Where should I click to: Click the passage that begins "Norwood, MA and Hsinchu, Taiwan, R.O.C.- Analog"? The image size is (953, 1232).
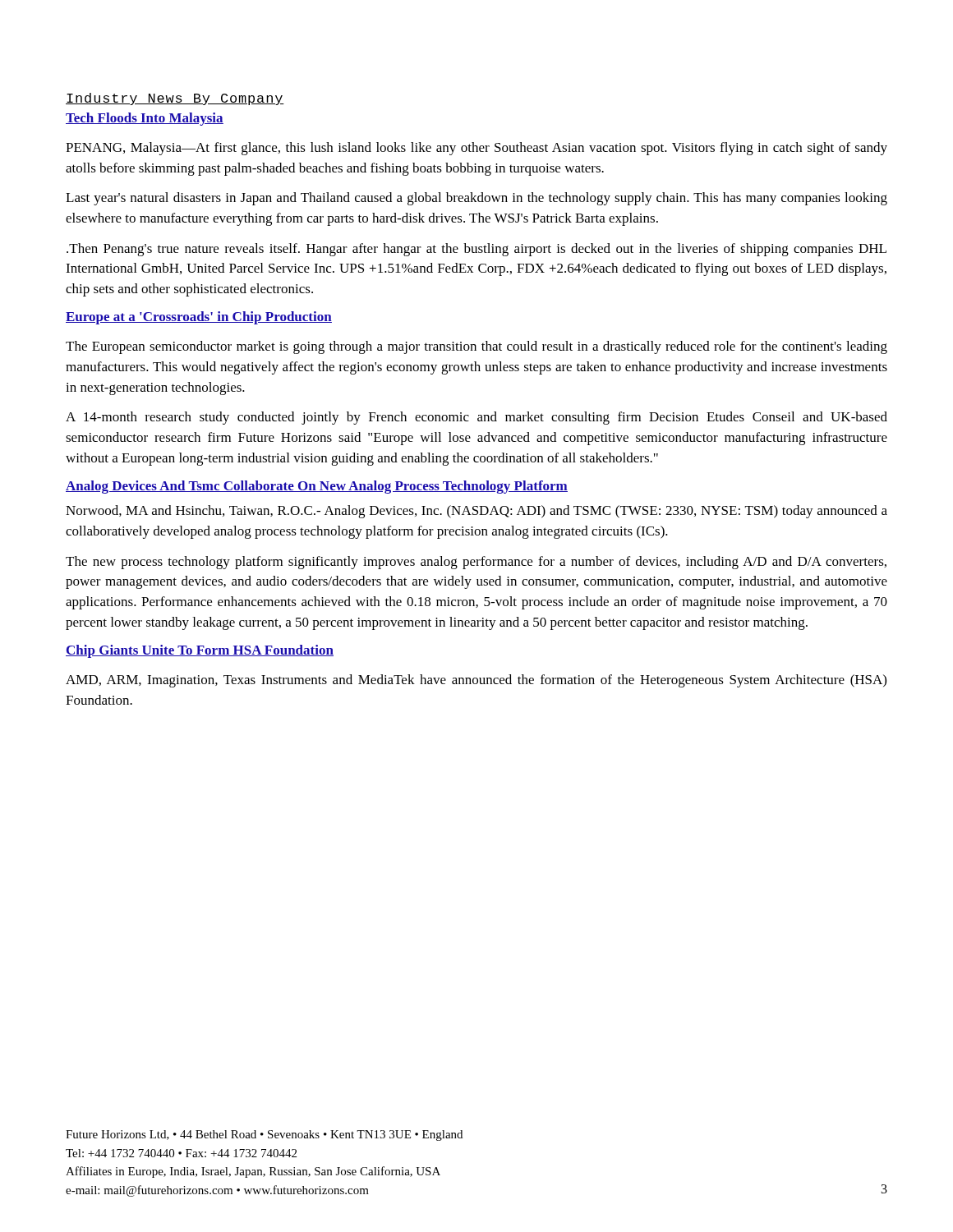[476, 521]
